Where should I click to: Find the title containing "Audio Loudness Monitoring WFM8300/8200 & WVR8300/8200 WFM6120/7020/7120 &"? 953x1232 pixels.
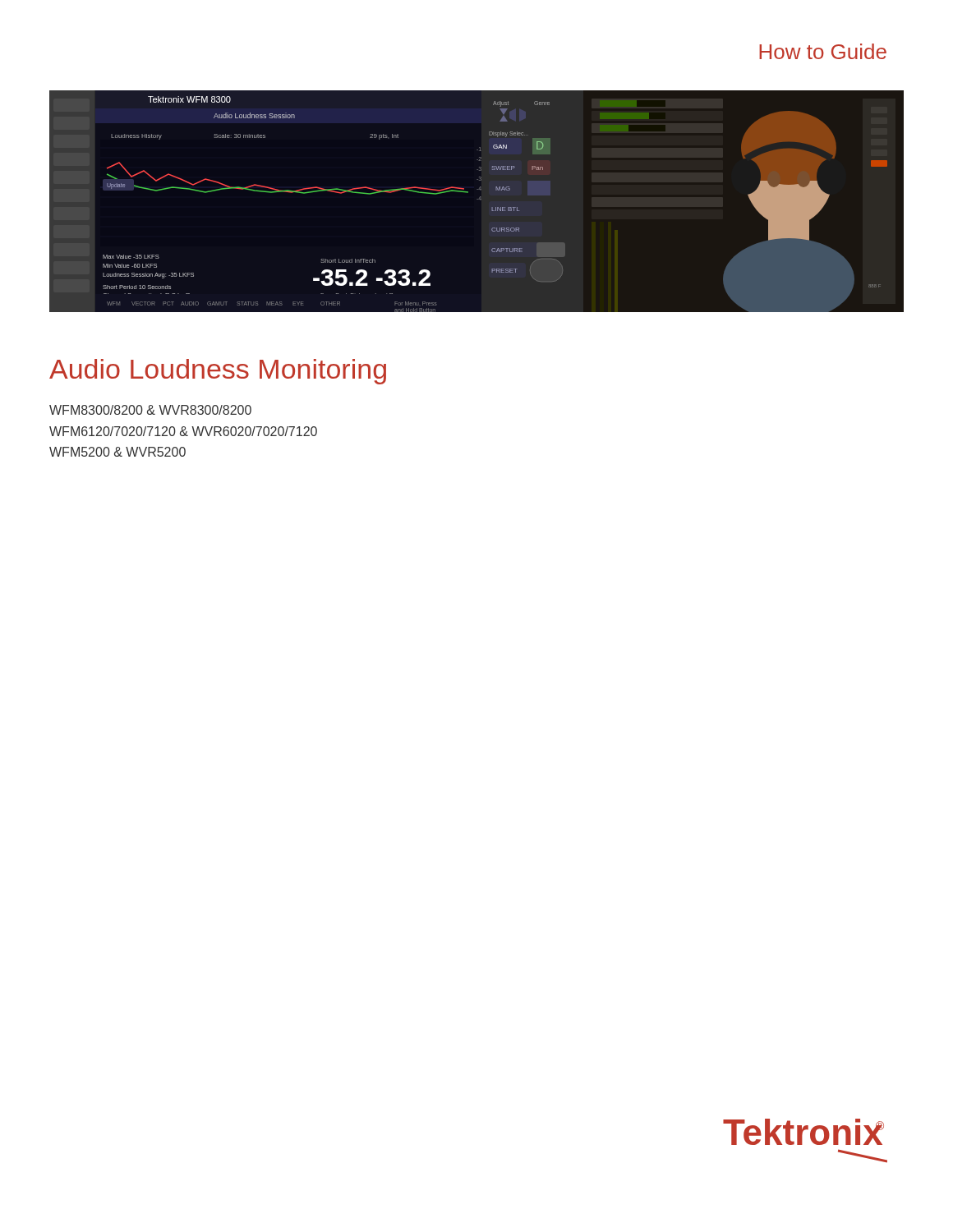[x=219, y=408]
